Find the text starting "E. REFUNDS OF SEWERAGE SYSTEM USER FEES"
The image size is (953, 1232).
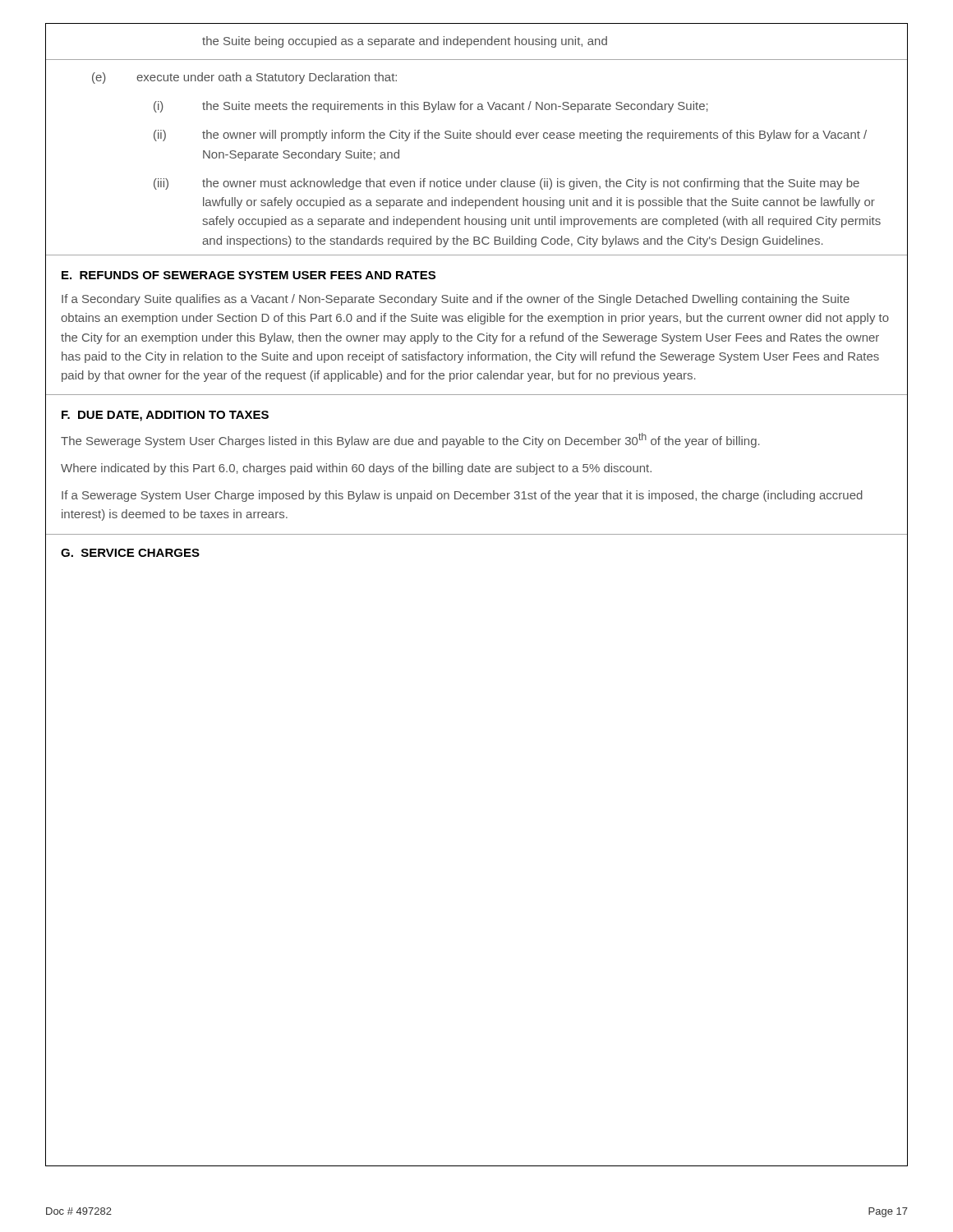[248, 275]
